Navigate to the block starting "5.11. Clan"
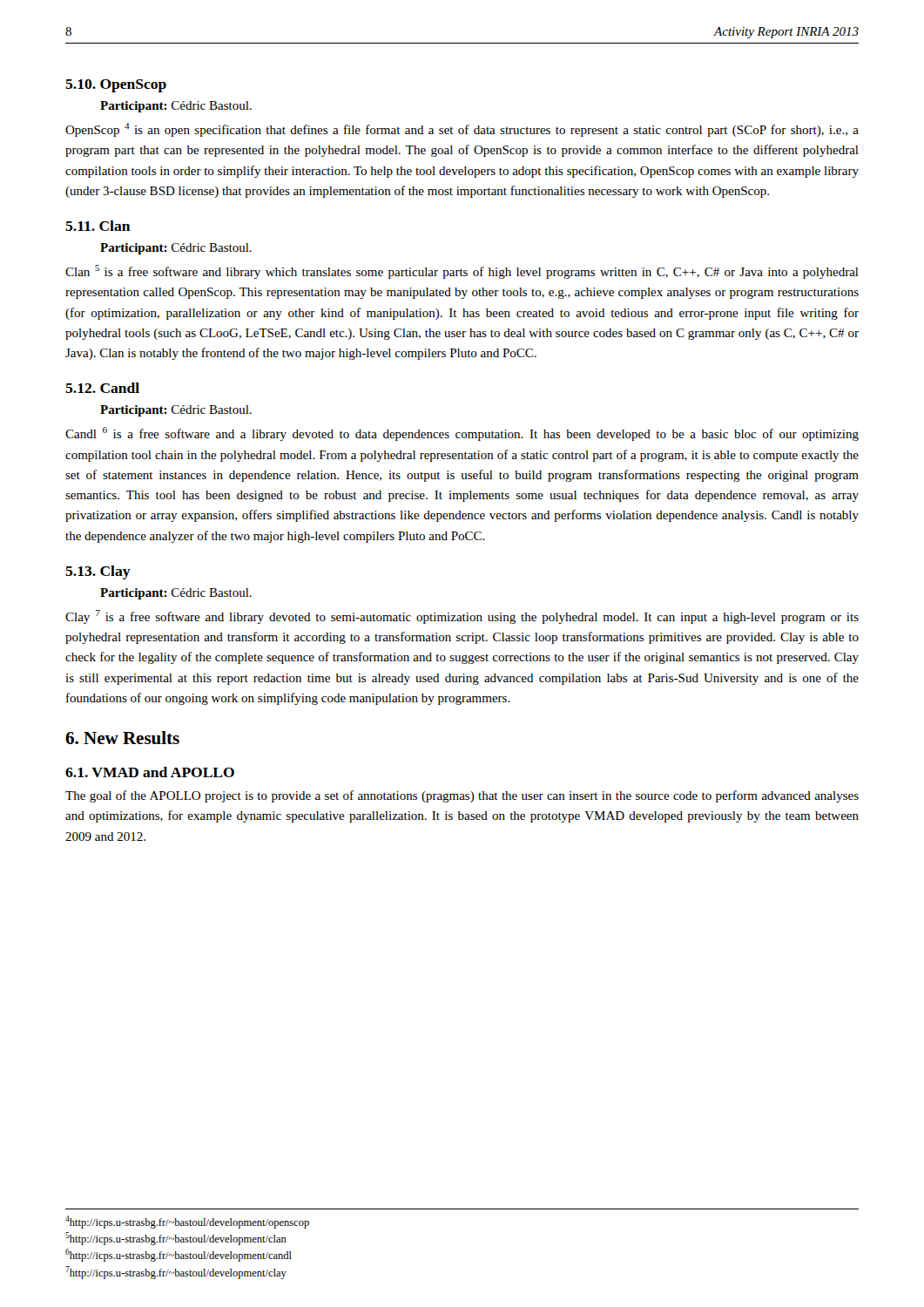 pyautogui.click(x=98, y=226)
